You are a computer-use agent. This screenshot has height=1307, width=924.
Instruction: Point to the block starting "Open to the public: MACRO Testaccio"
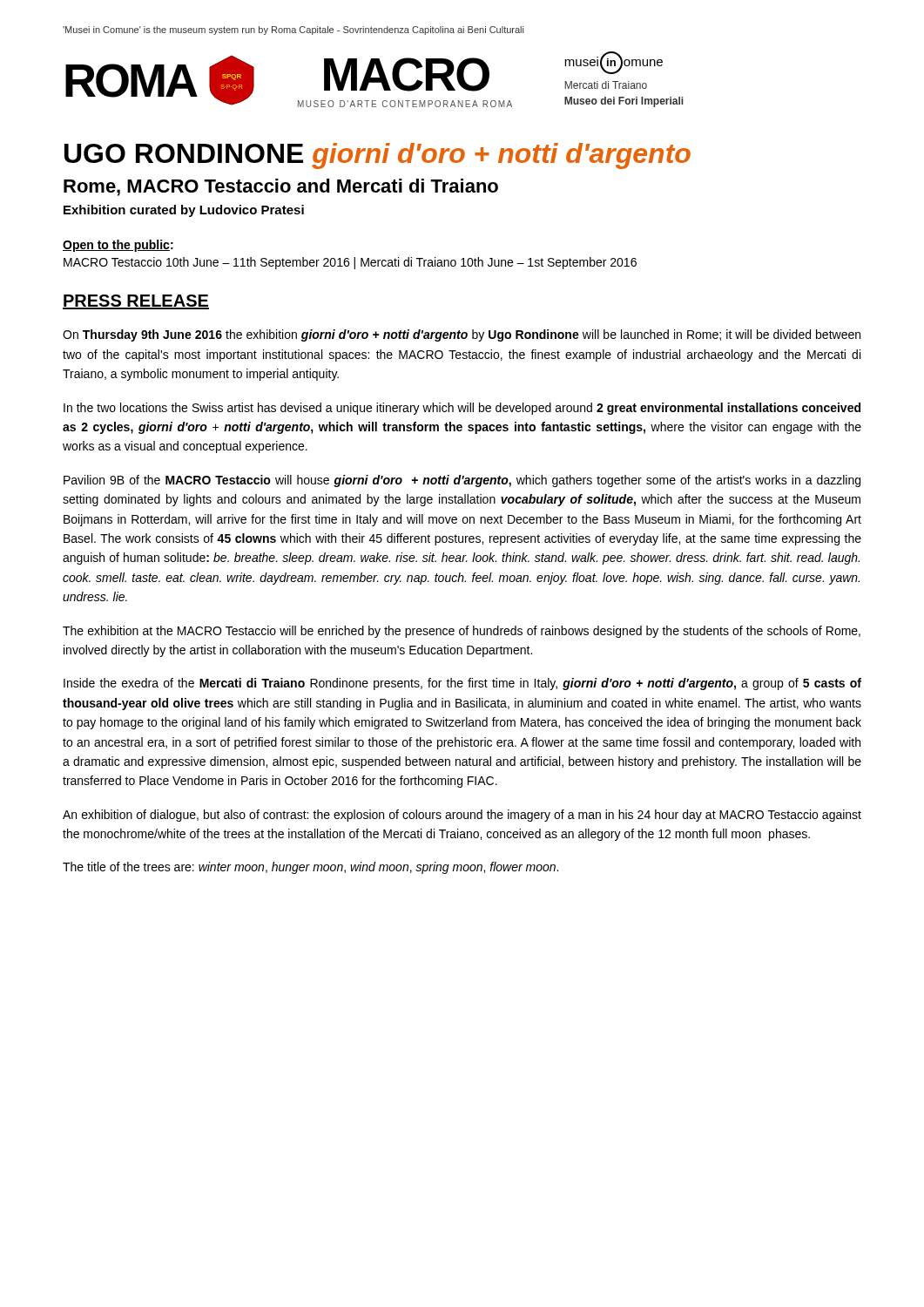coord(462,255)
